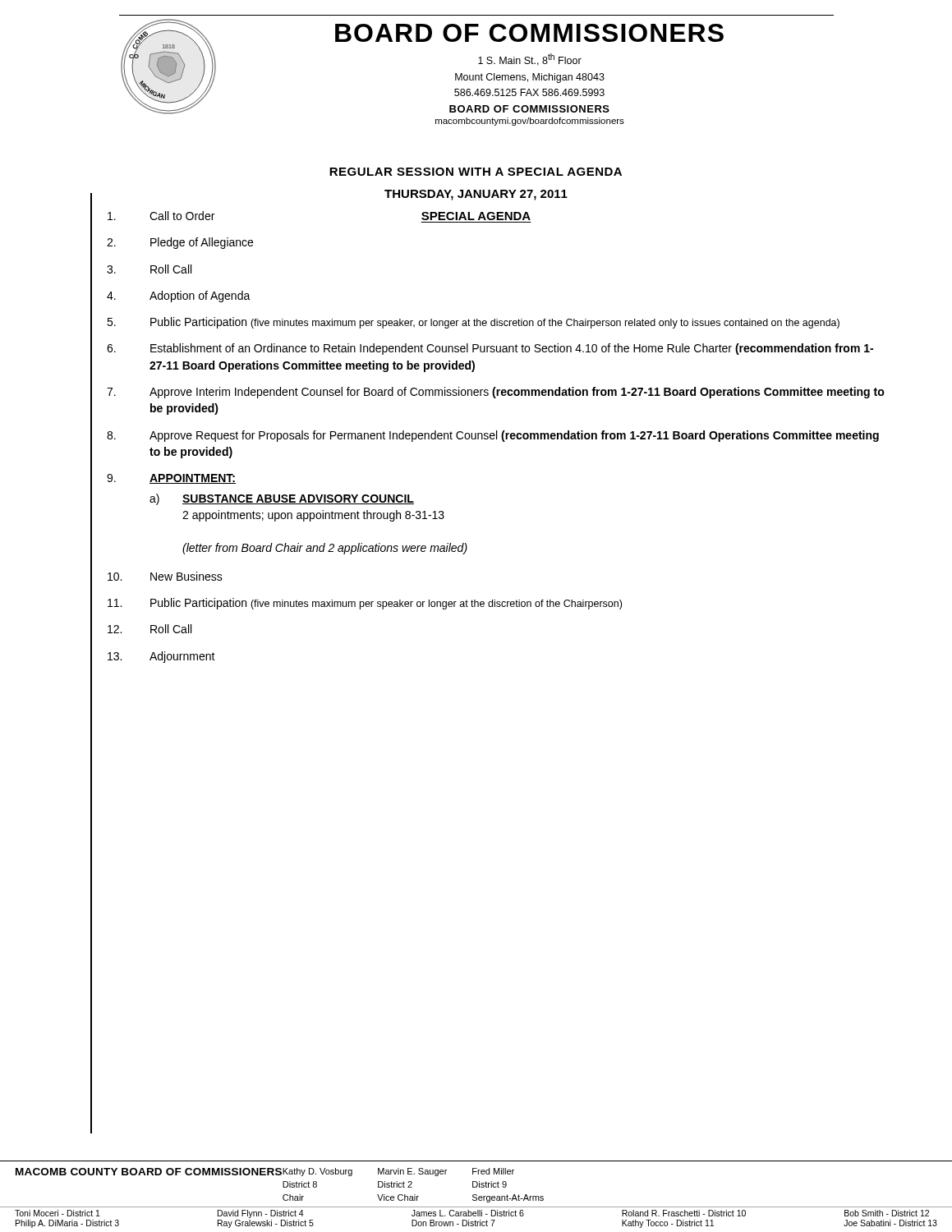952x1232 pixels.
Task: Find the block on this page that starts "2. Pledge of"
Action: coord(180,243)
